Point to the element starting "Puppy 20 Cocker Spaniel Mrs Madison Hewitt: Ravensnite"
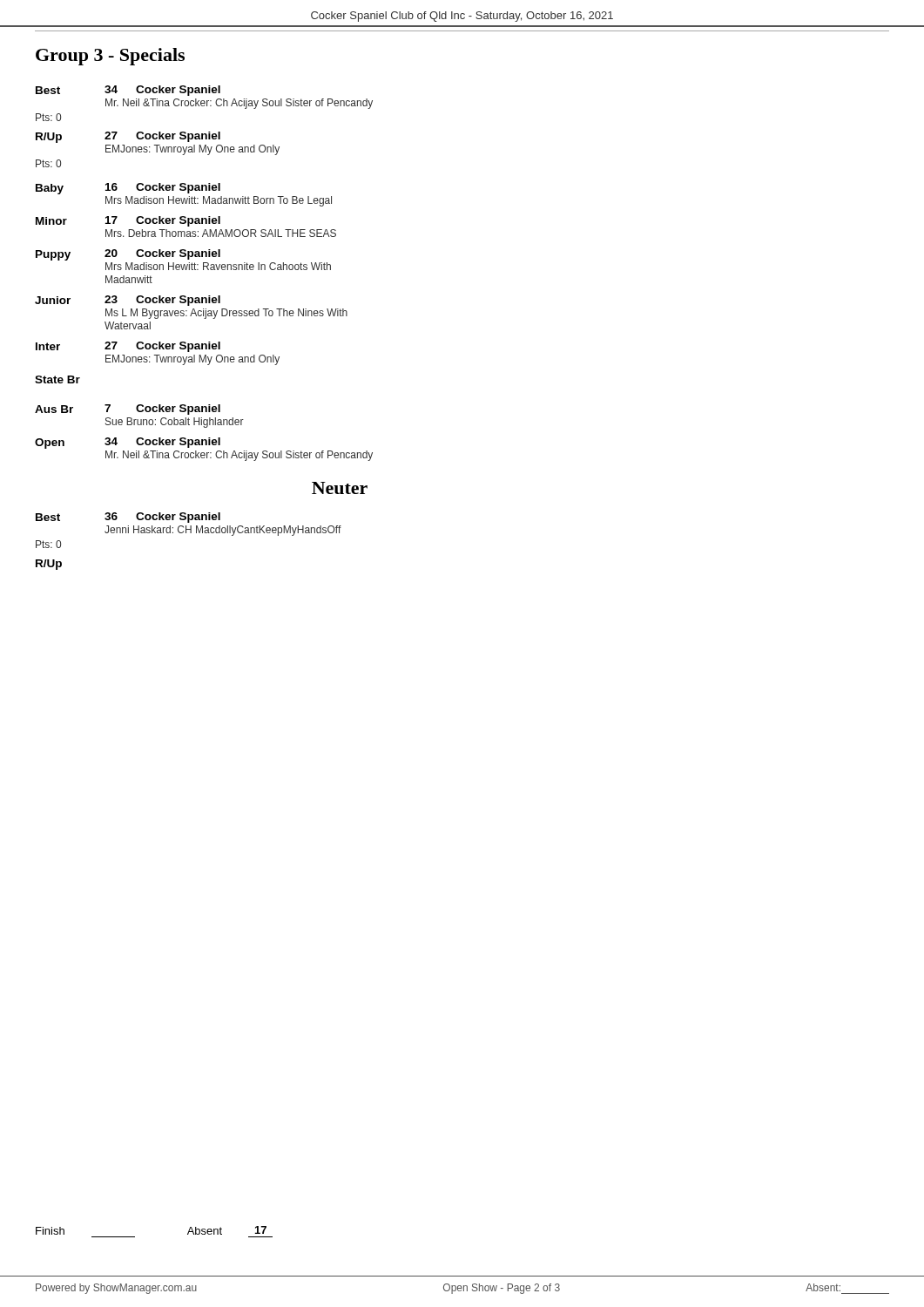 click(340, 266)
